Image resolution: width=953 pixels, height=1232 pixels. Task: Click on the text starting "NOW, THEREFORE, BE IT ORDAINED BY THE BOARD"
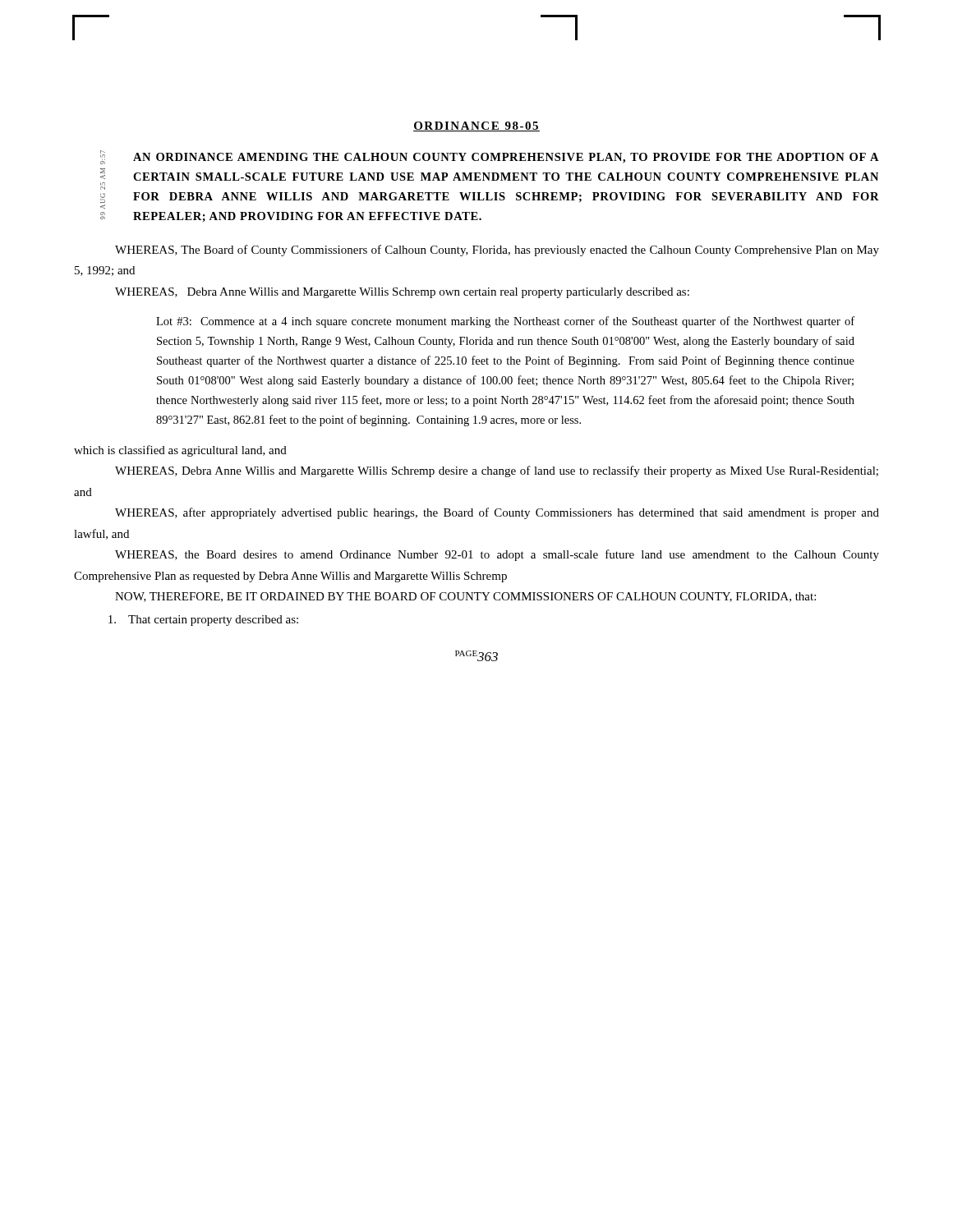tap(466, 596)
